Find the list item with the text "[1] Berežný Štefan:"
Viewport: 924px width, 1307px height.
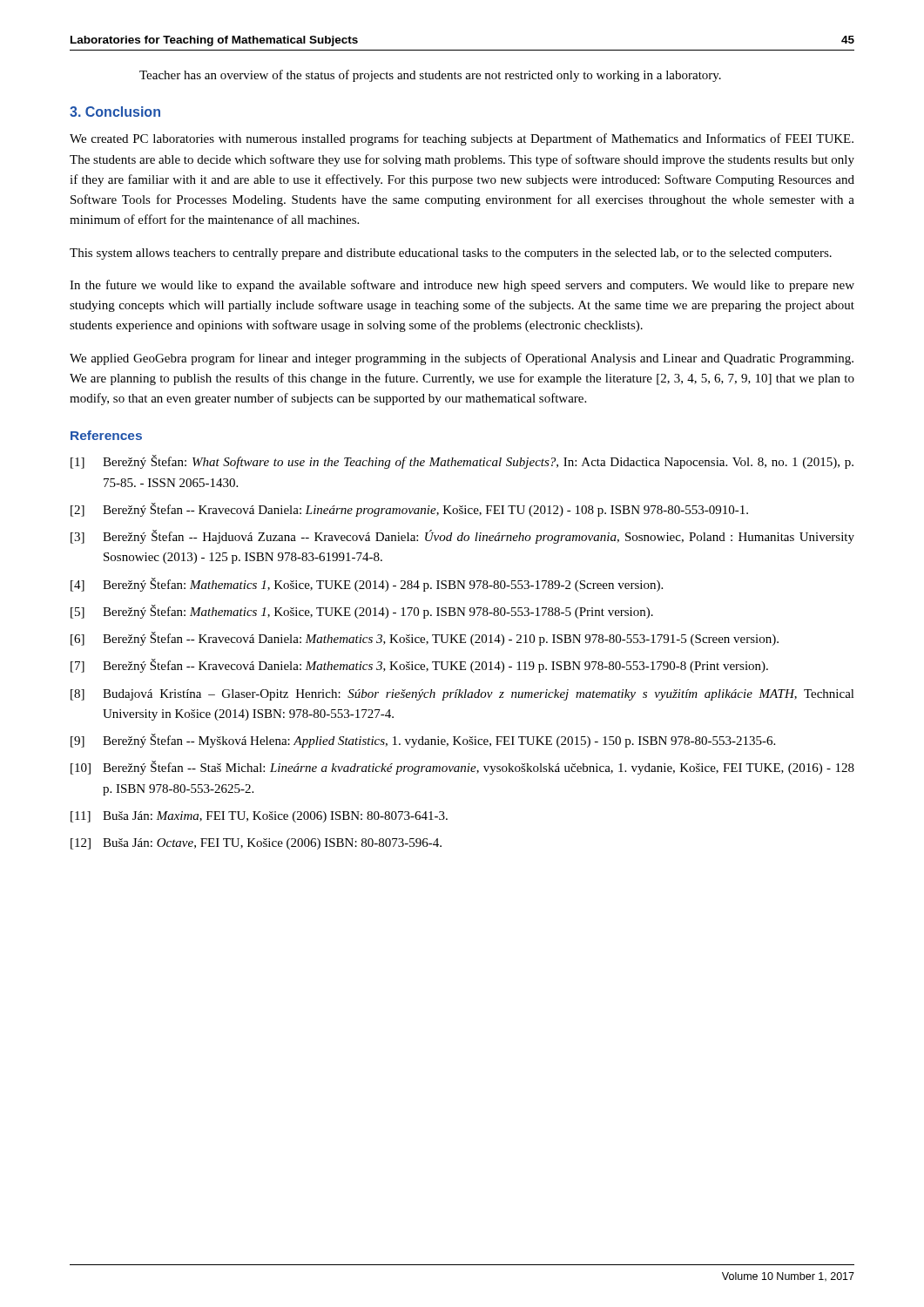tap(462, 473)
